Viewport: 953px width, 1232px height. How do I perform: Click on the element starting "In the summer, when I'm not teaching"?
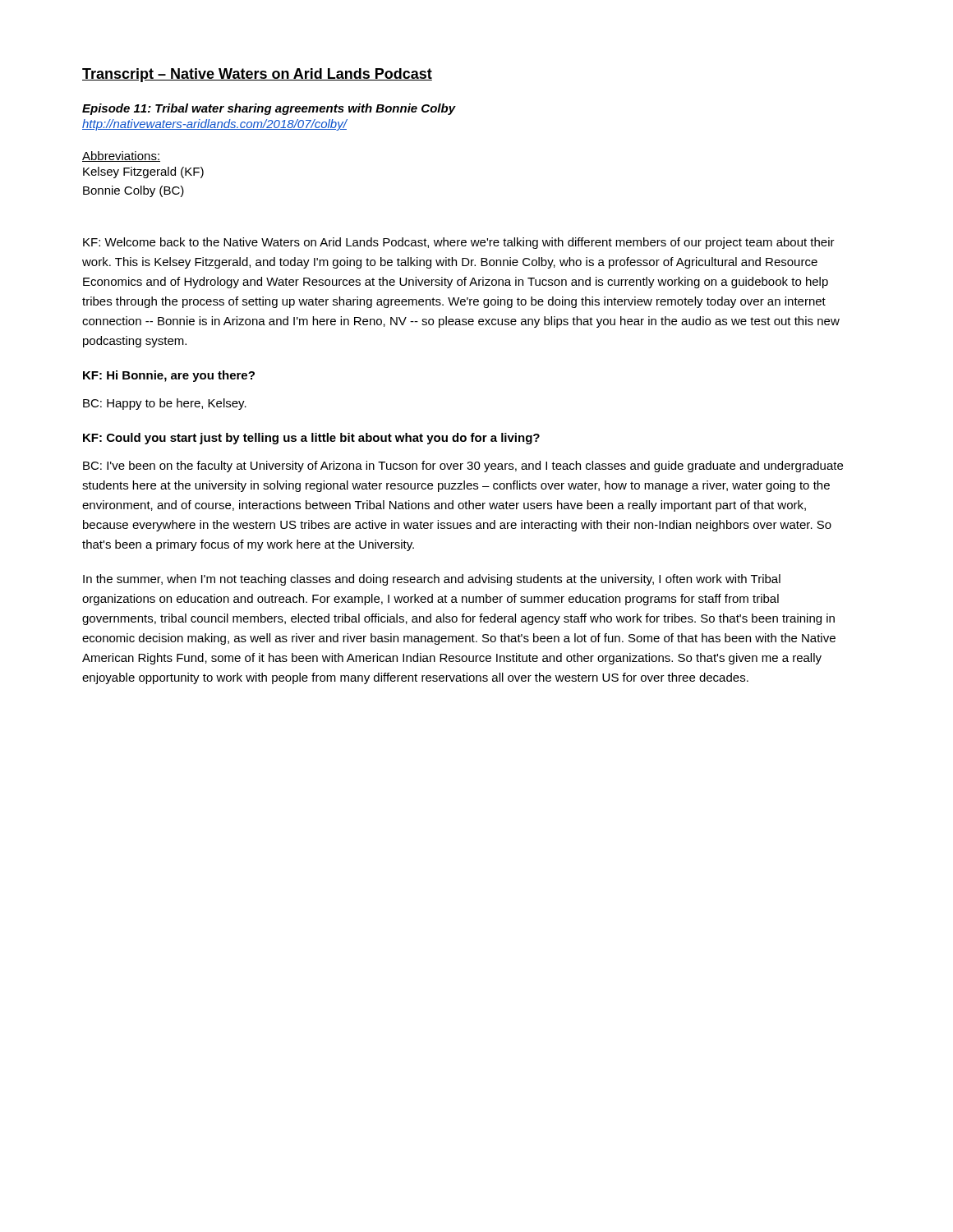(x=459, y=628)
